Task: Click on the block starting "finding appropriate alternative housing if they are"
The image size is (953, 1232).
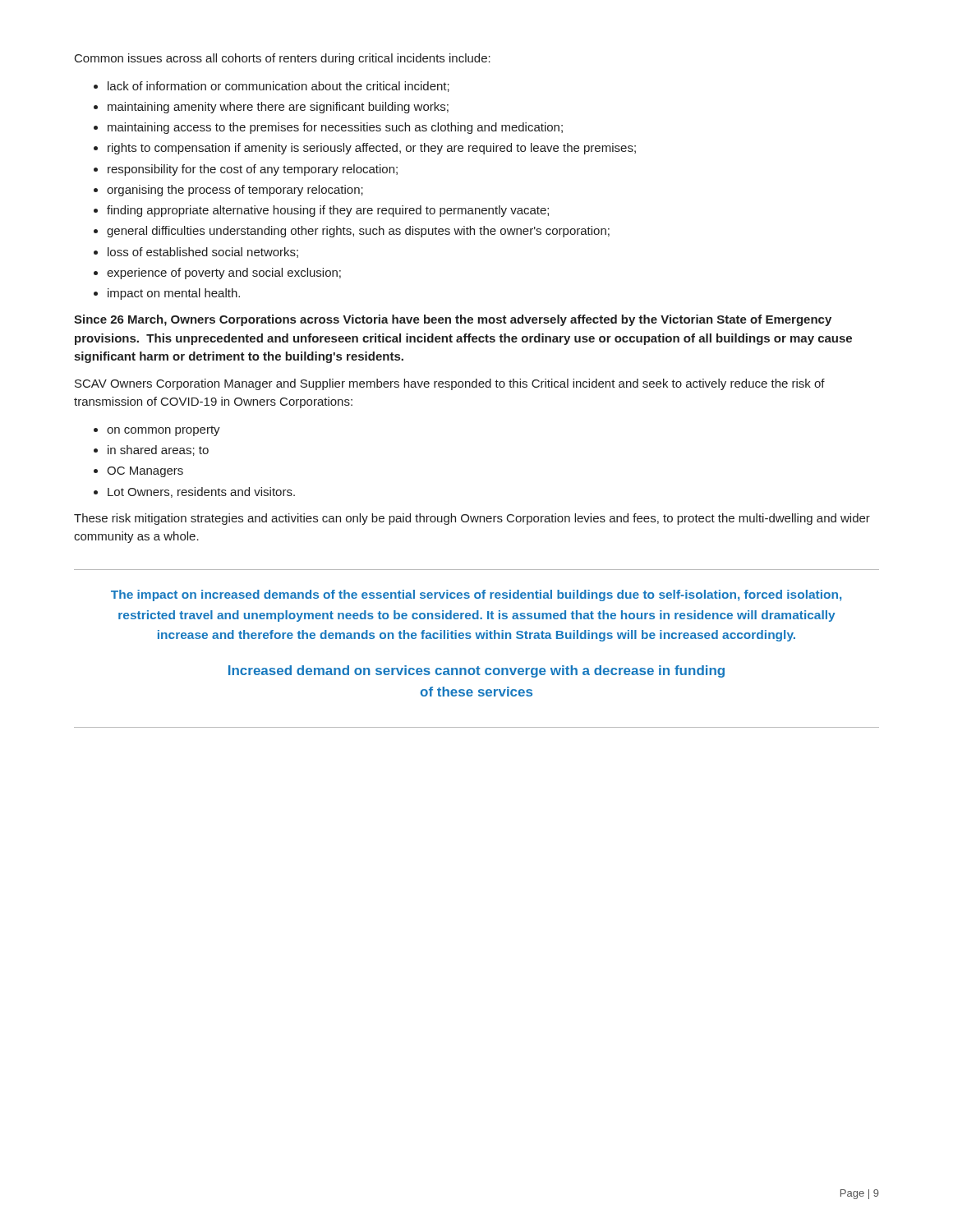Action: pos(328,210)
